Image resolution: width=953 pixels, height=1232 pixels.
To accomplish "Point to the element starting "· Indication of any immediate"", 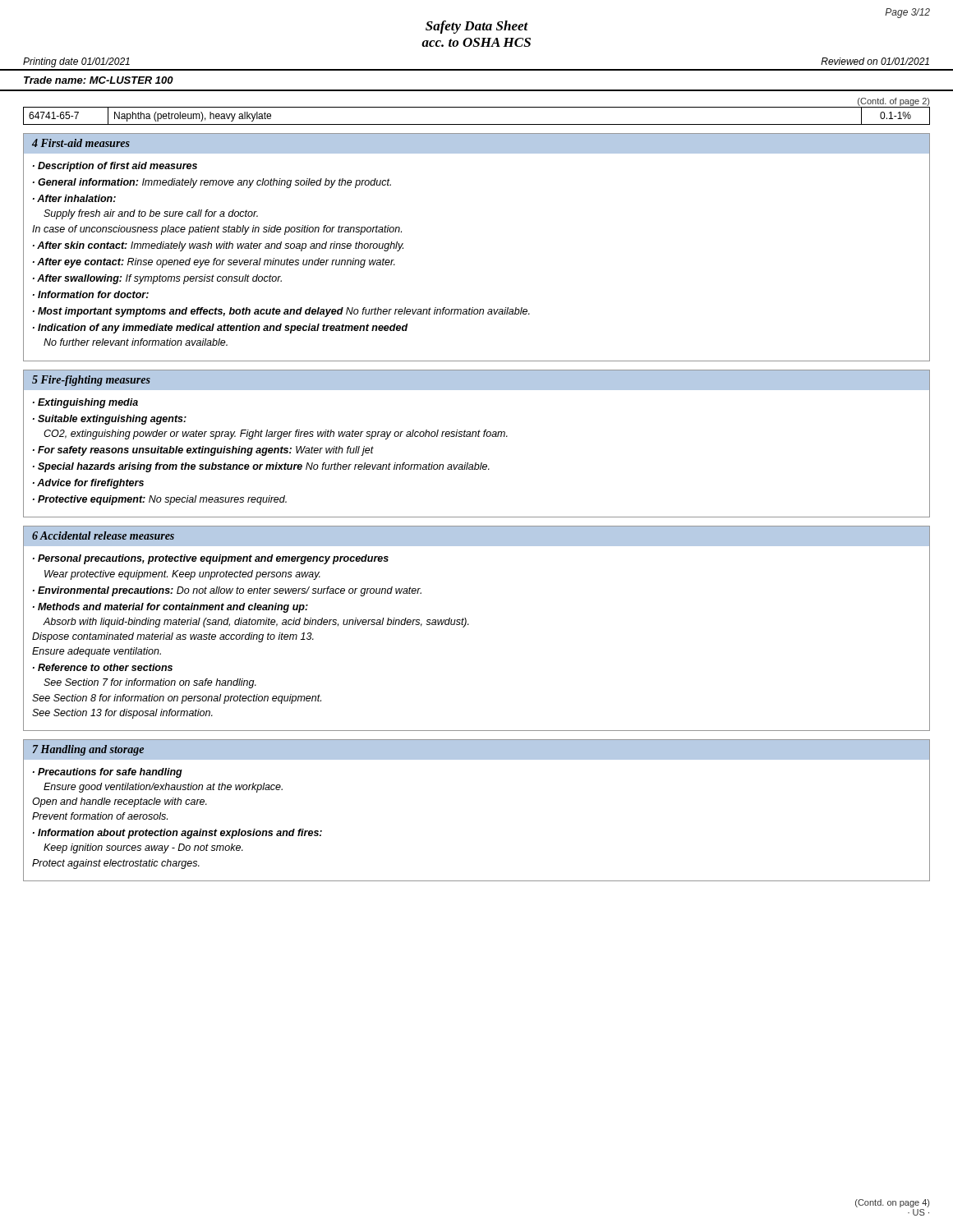I will [x=220, y=335].
